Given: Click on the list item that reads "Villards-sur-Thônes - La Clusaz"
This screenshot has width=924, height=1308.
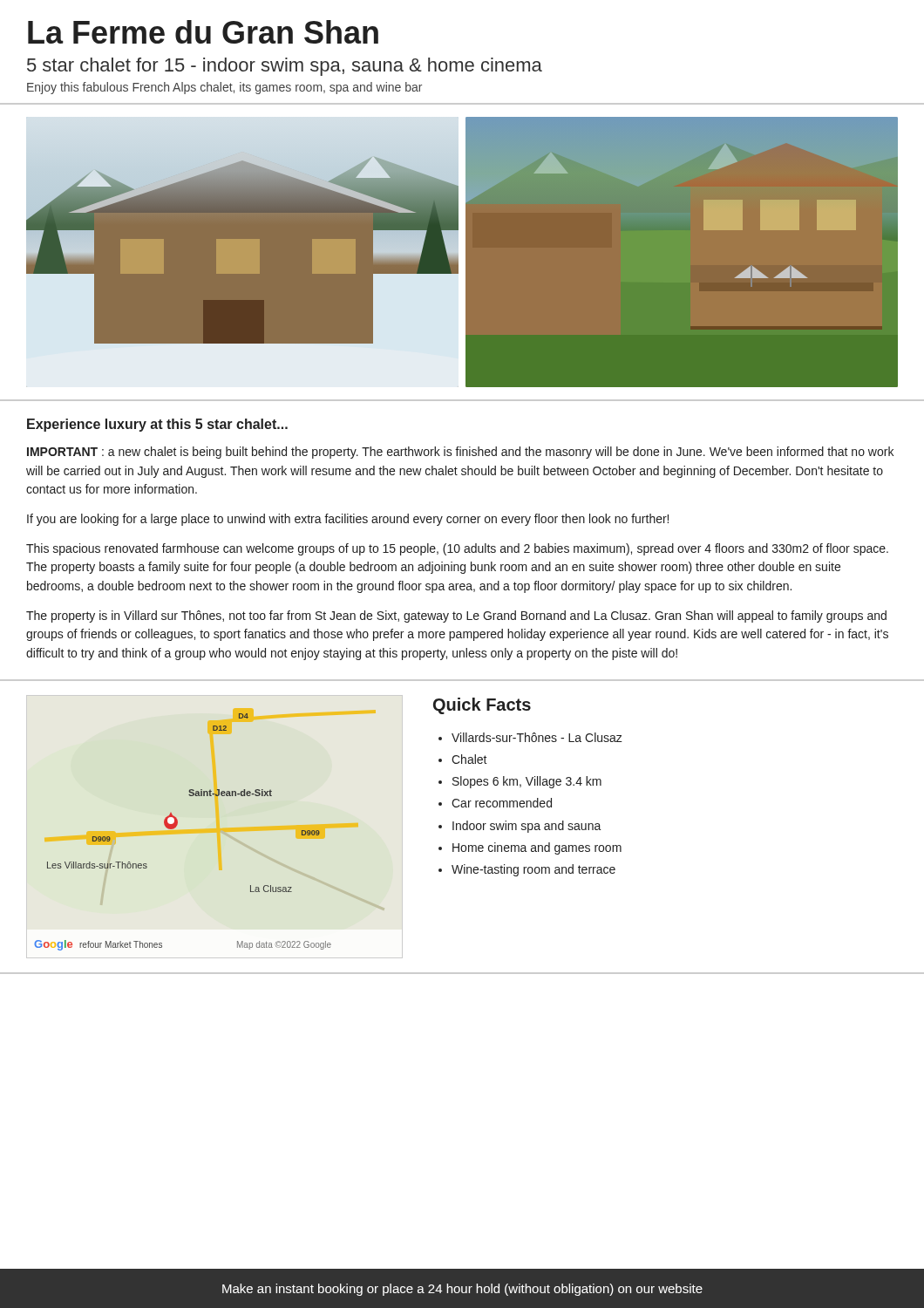Looking at the screenshot, I should point(537,738).
